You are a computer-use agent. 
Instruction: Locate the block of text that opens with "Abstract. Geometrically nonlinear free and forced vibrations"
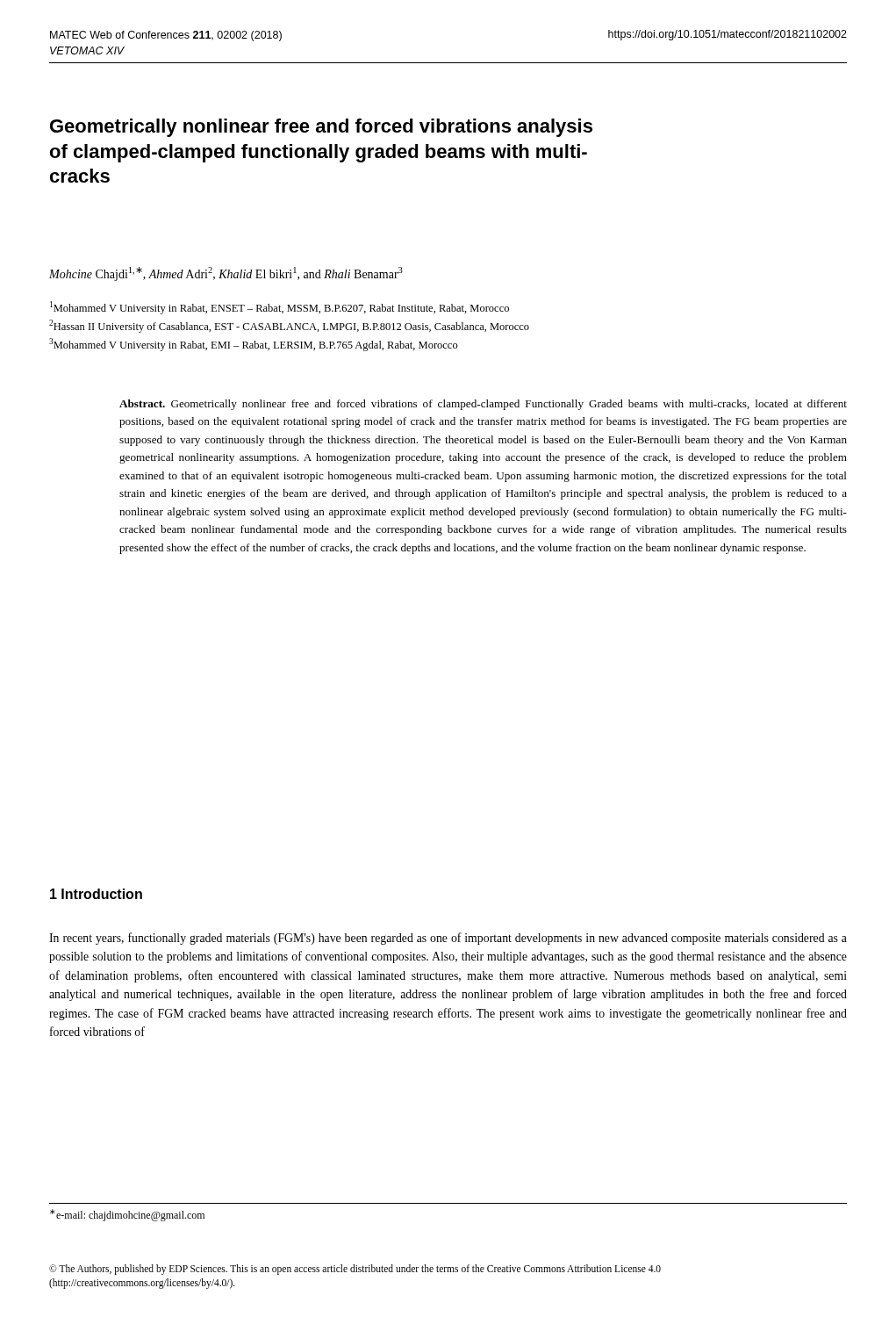coord(483,476)
